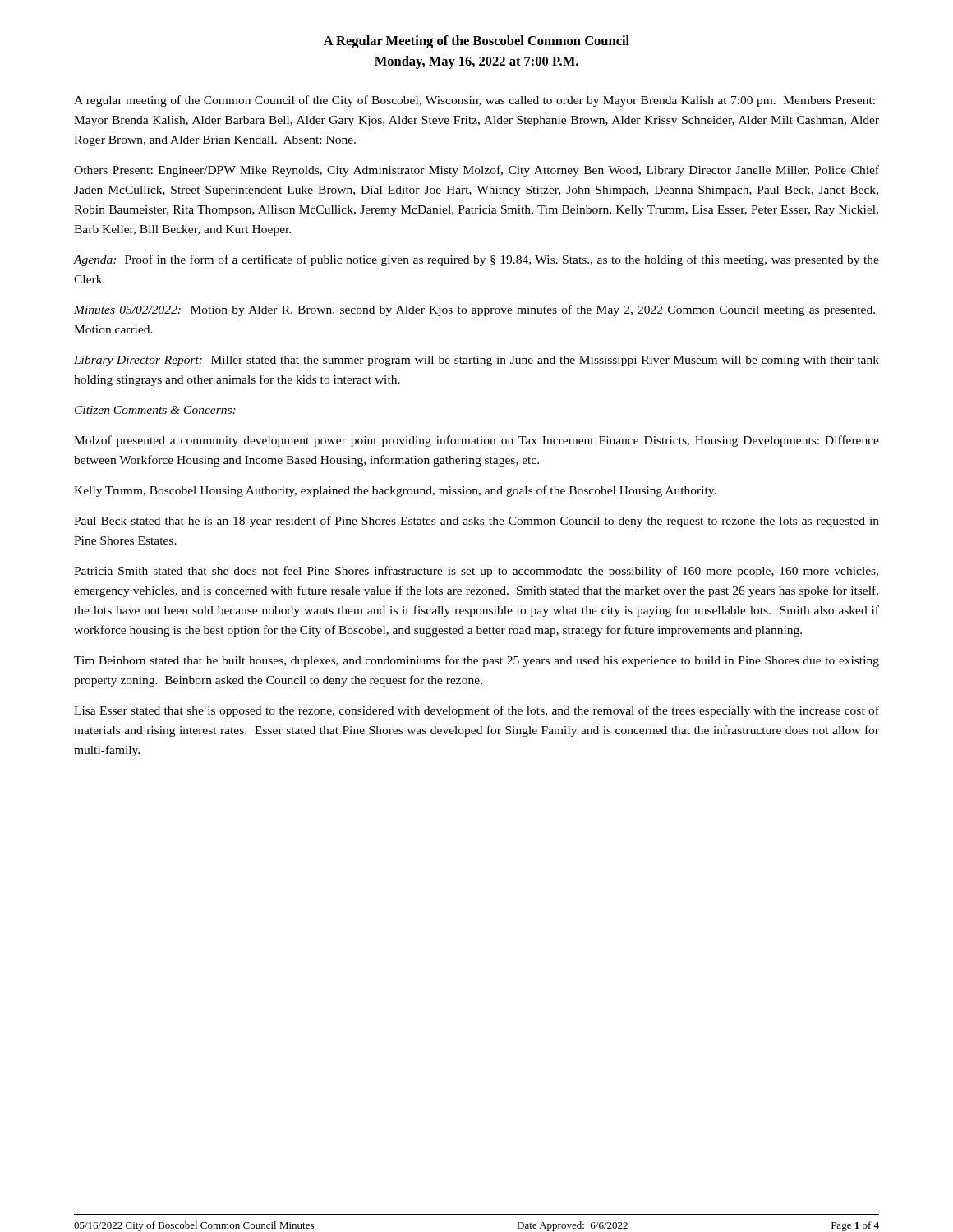Locate the block of text that opens with "Minutes 05/02/2022: Motion by Alder R."
Image resolution: width=953 pixels, height=1232 pixels.
coord(476,319)
